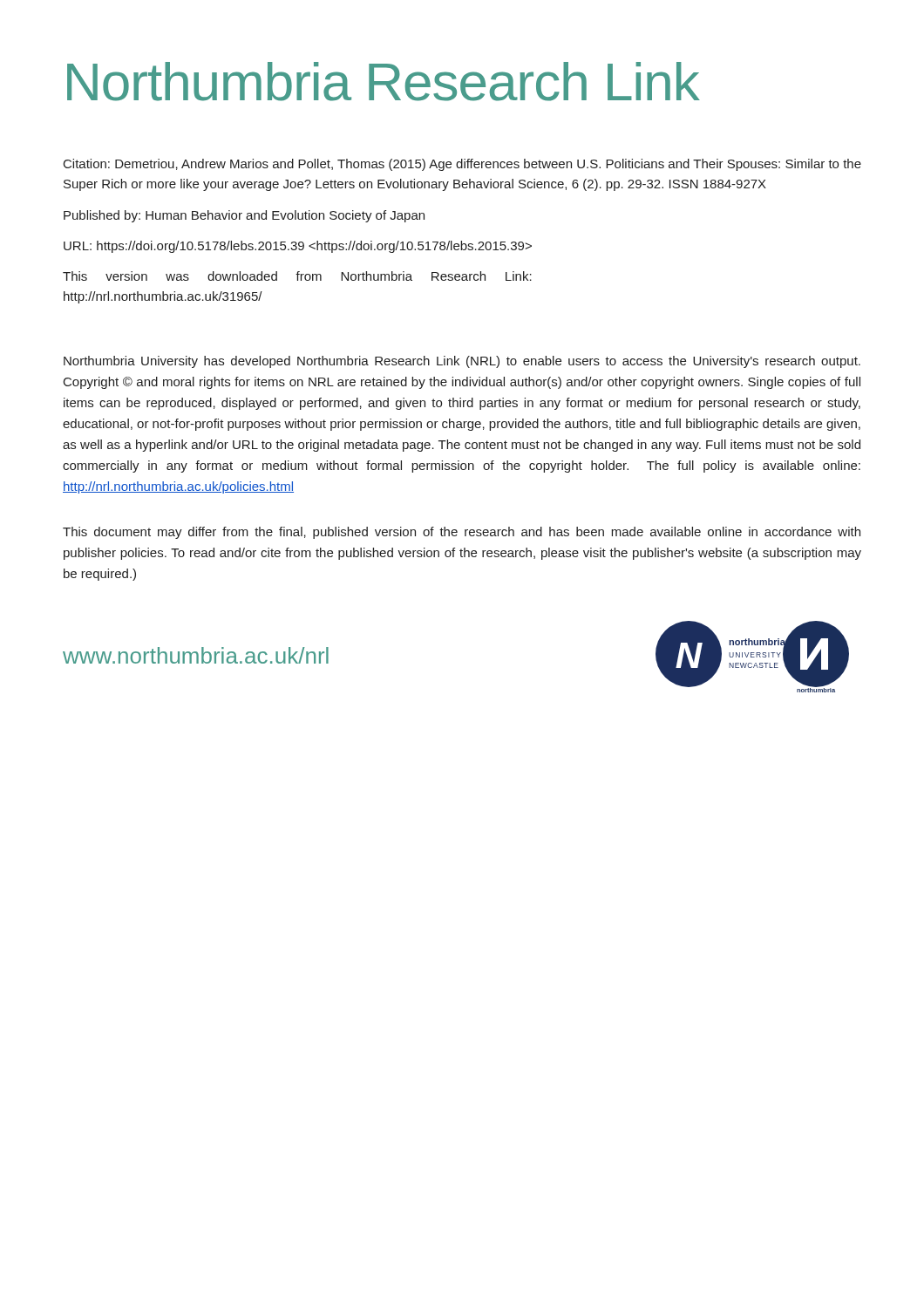The image size is (924, 1308).
Task: Point to the block beginning "This version was downloaded from Northumbria"
Action: [x=297, y=286]
